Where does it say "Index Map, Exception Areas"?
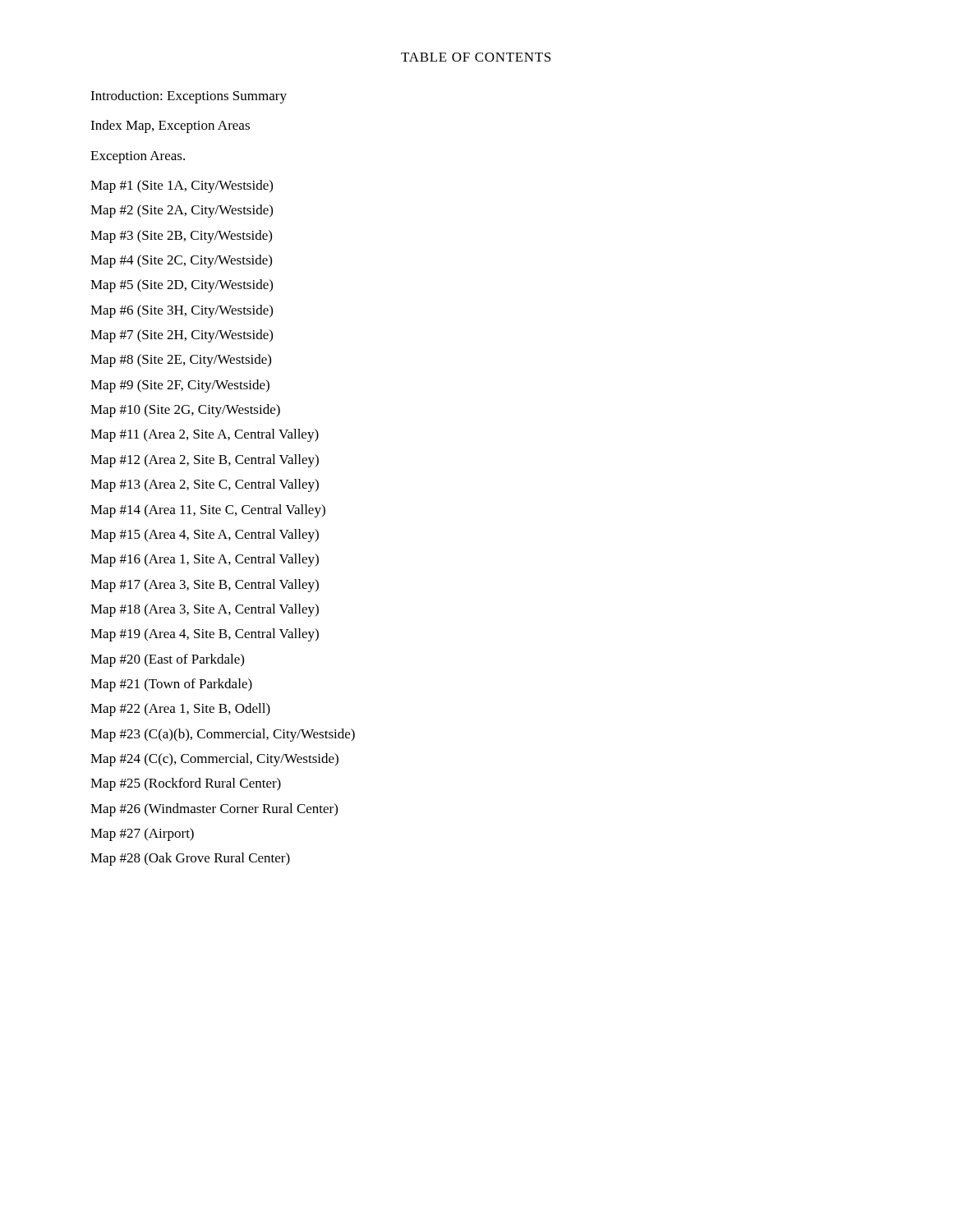 coord(170,126)
